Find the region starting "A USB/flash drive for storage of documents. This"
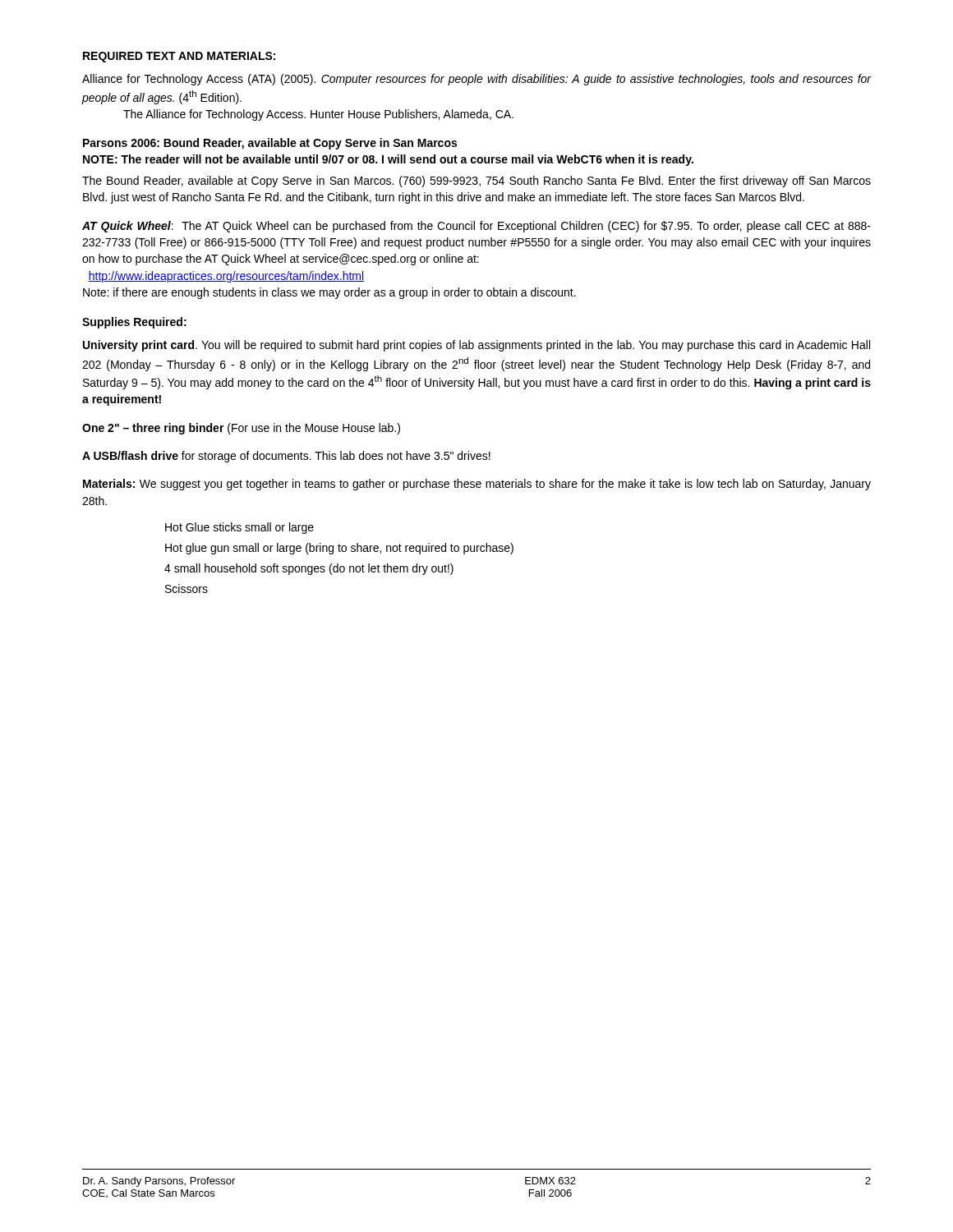 tap(287, 456)
